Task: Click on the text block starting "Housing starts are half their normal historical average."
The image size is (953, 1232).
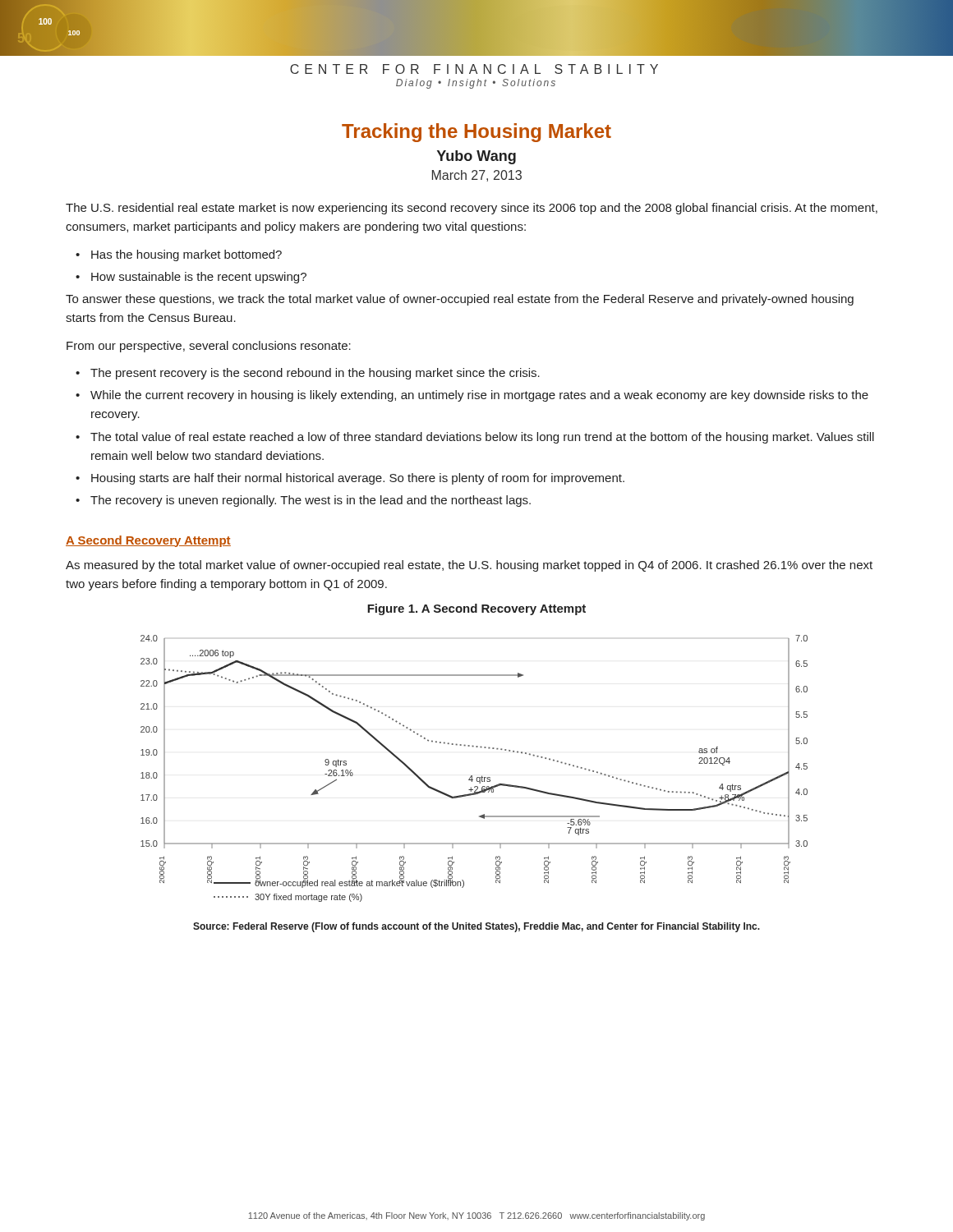Action: [358, 478]
